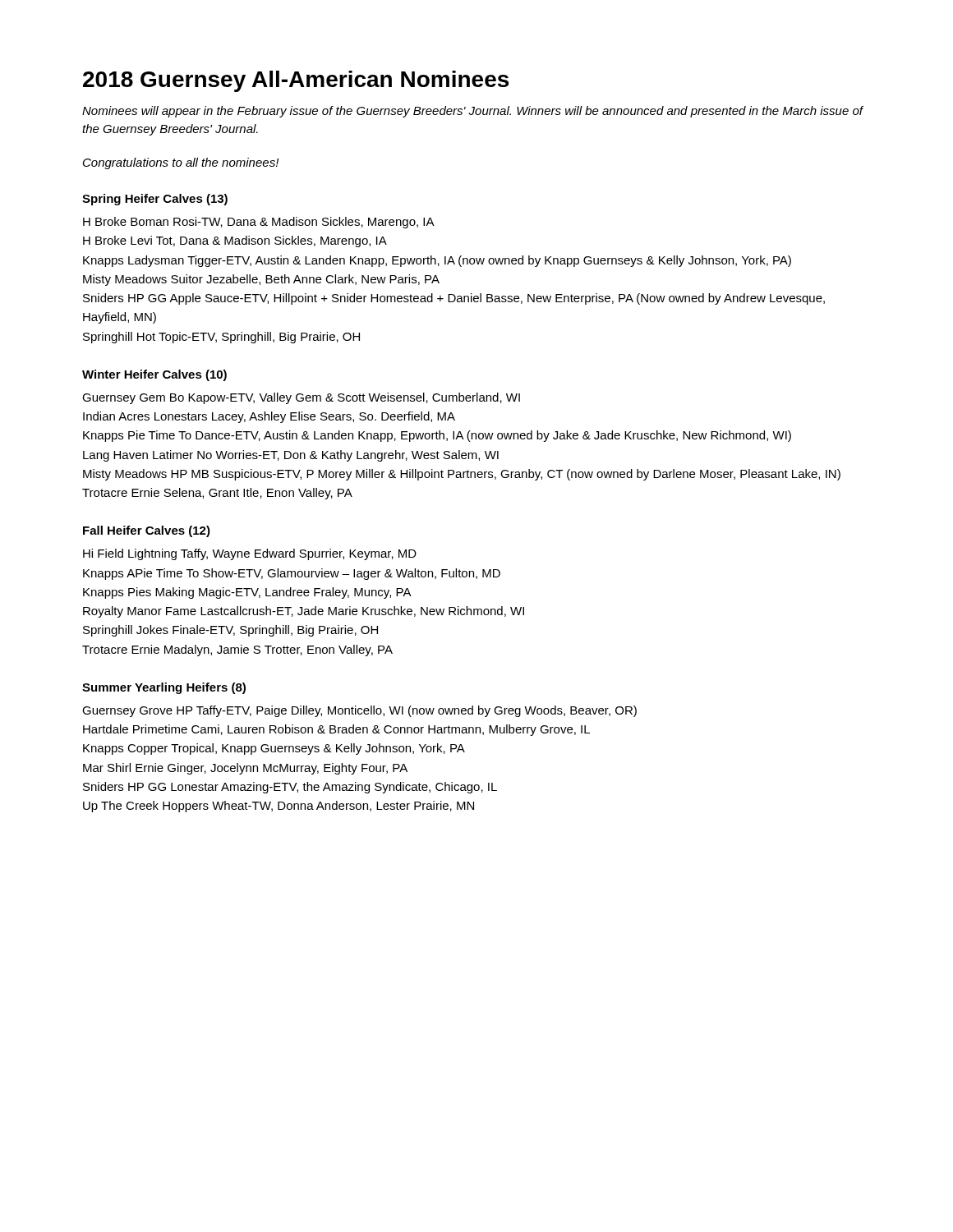Find the text block containing "Congratulations to all the"
953x1232 pixels.
click(x=180, y=162)
